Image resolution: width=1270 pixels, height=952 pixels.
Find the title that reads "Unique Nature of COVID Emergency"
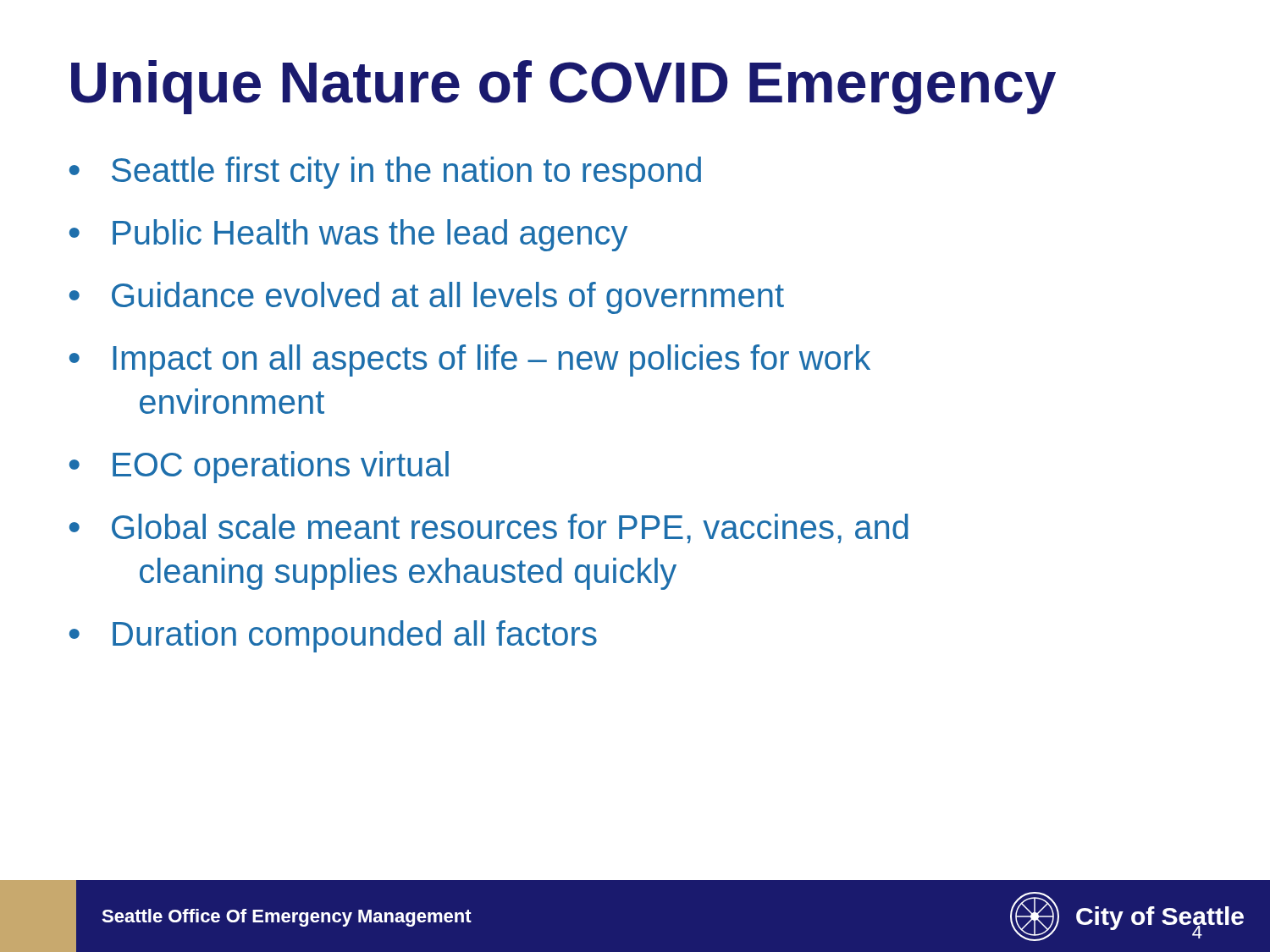pos(562,82)
